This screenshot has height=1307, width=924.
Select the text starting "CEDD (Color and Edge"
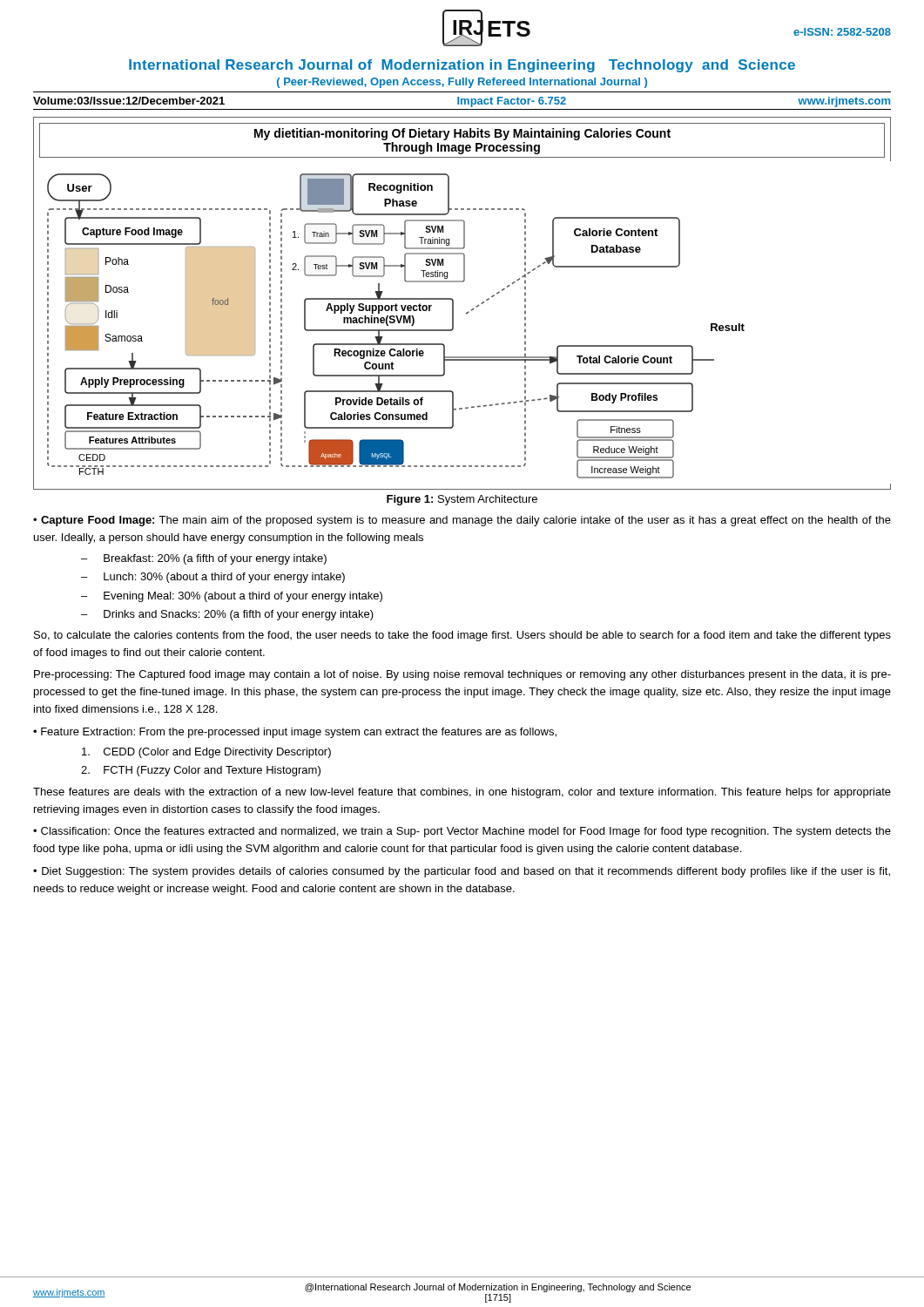[x=206, y=751]
